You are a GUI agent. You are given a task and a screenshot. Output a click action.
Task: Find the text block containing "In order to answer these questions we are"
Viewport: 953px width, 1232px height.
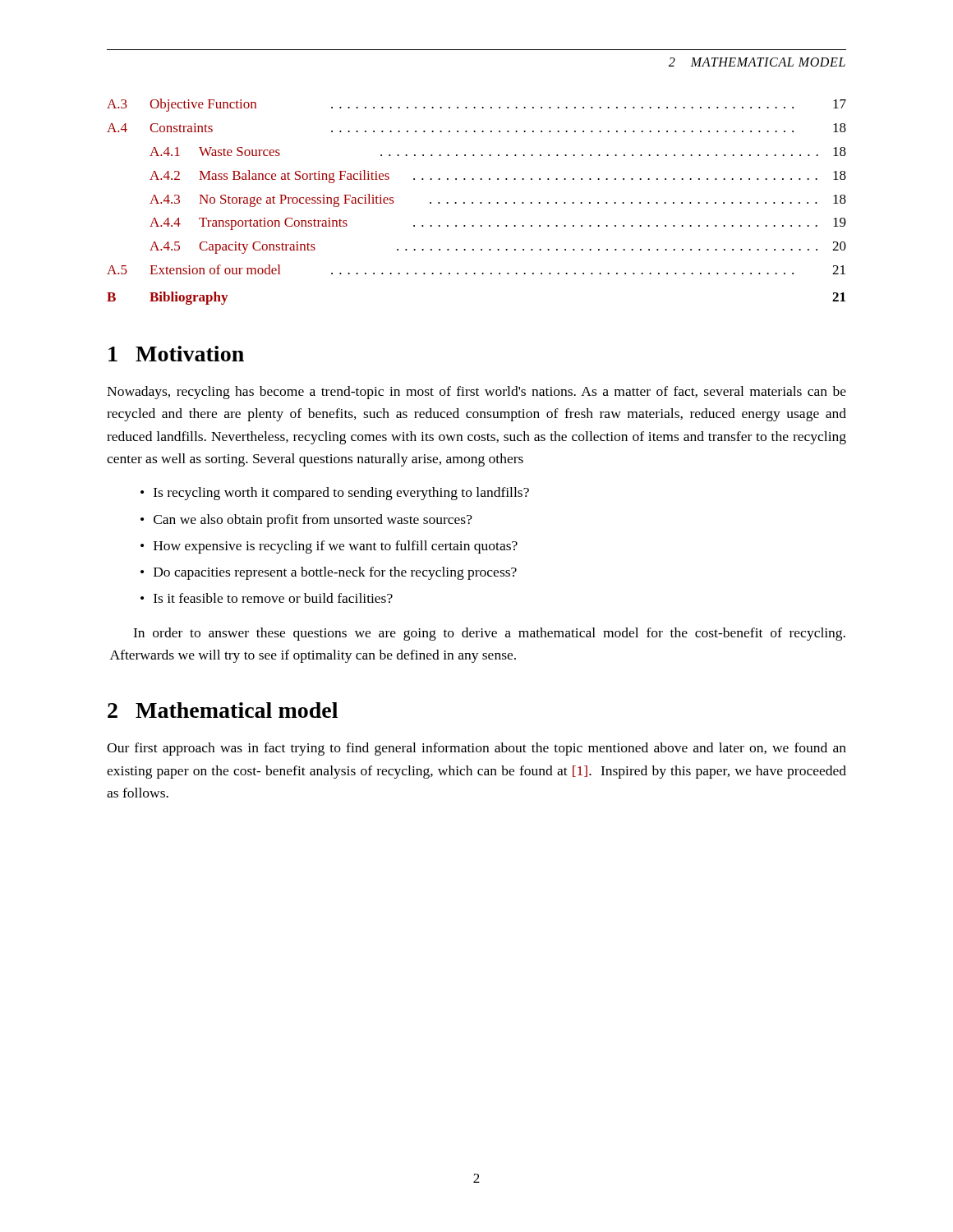click(x=476, y=643)
